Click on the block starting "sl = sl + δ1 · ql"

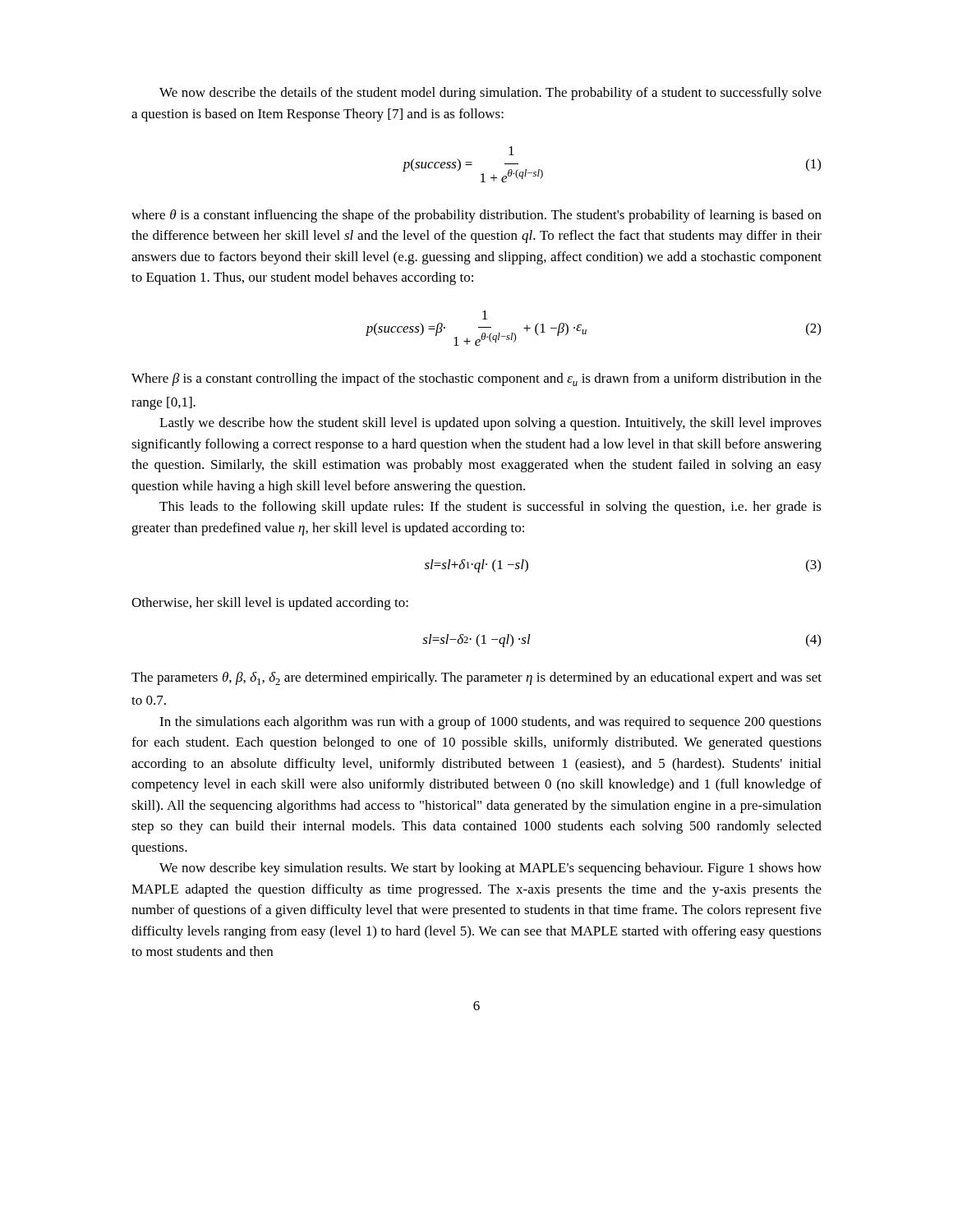[479, 566]
